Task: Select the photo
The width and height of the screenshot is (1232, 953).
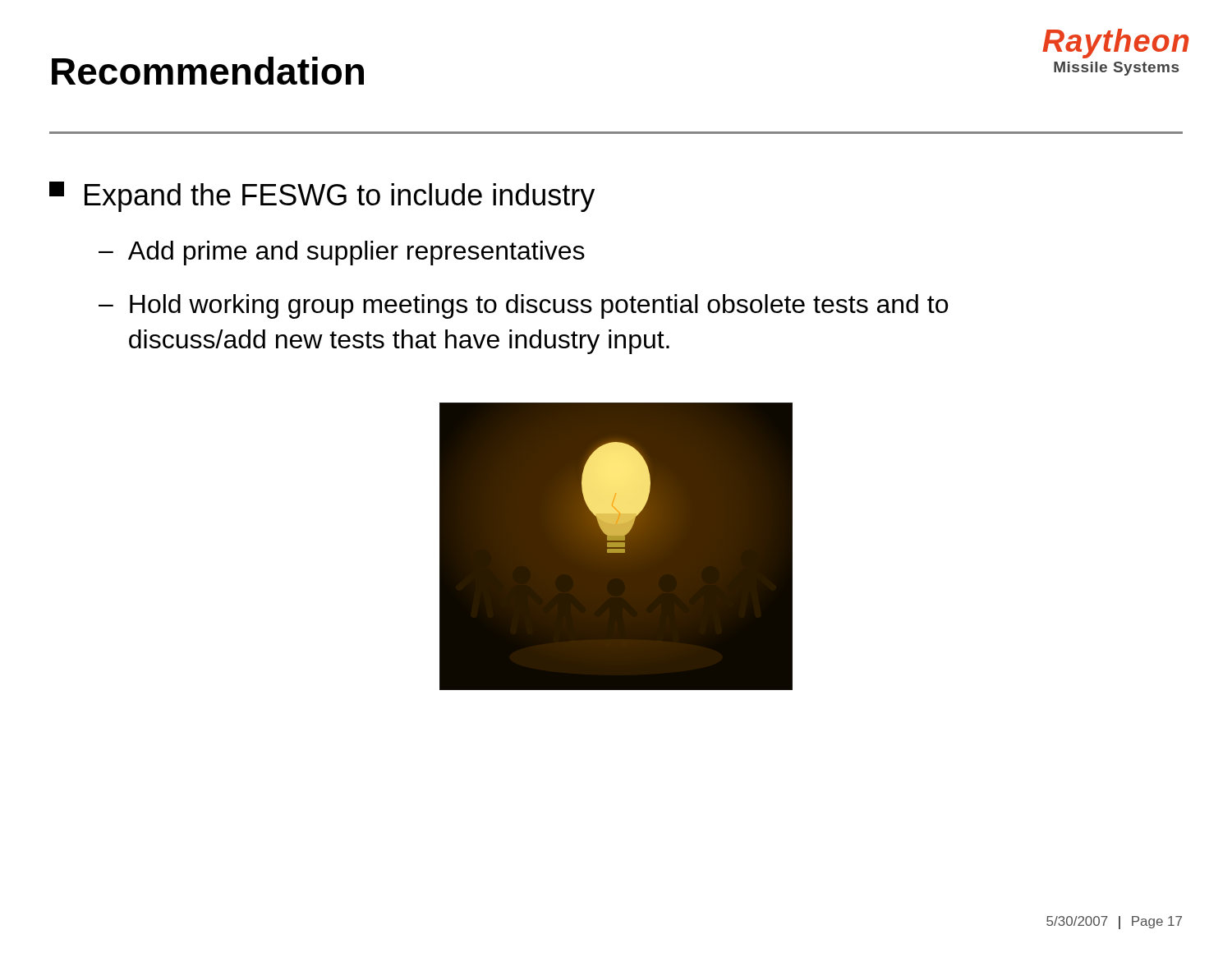Action: (x=616, y=546)
